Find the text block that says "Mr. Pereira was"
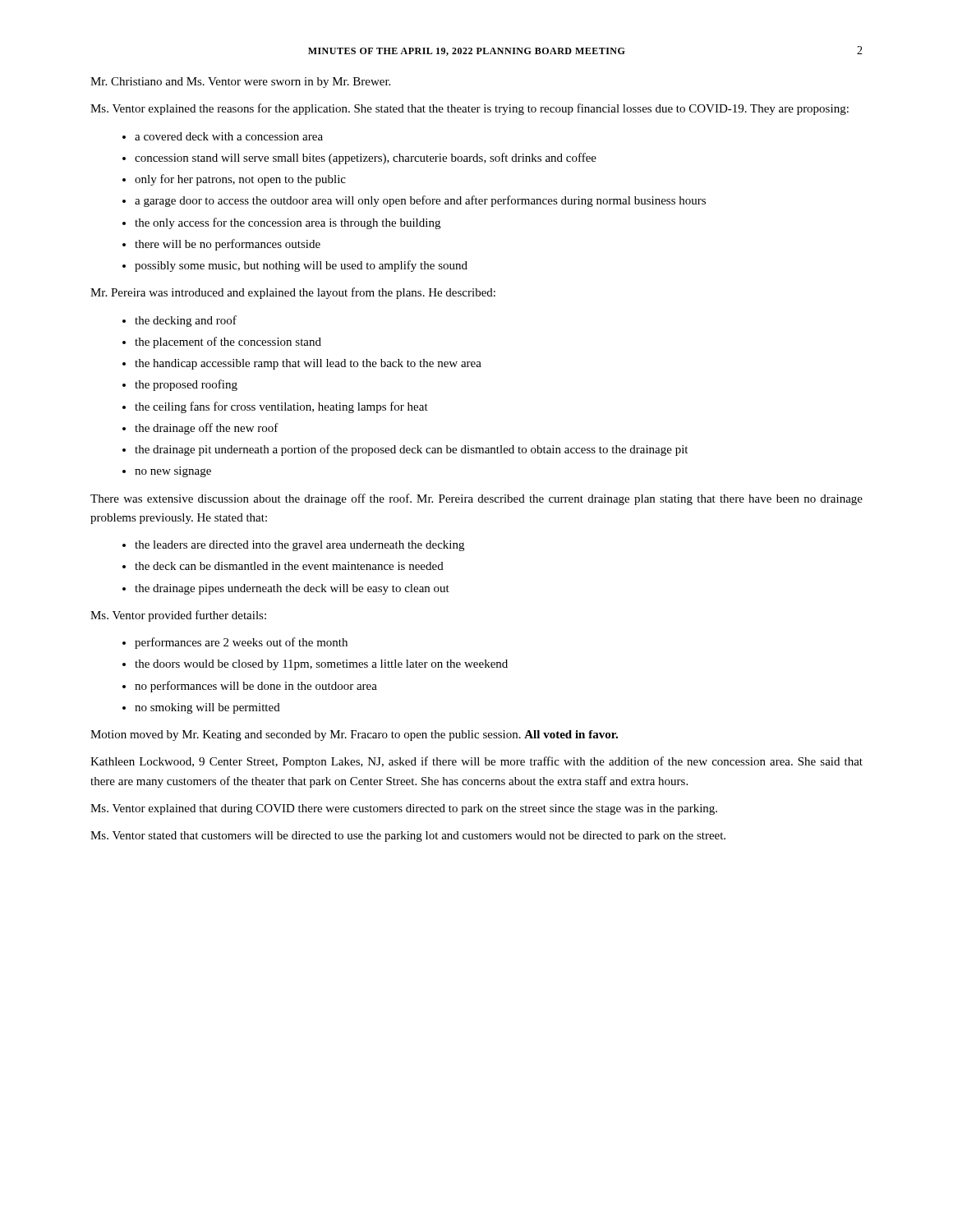The height and width of the screenshot is (1232, 953). [x=293, y=293]
